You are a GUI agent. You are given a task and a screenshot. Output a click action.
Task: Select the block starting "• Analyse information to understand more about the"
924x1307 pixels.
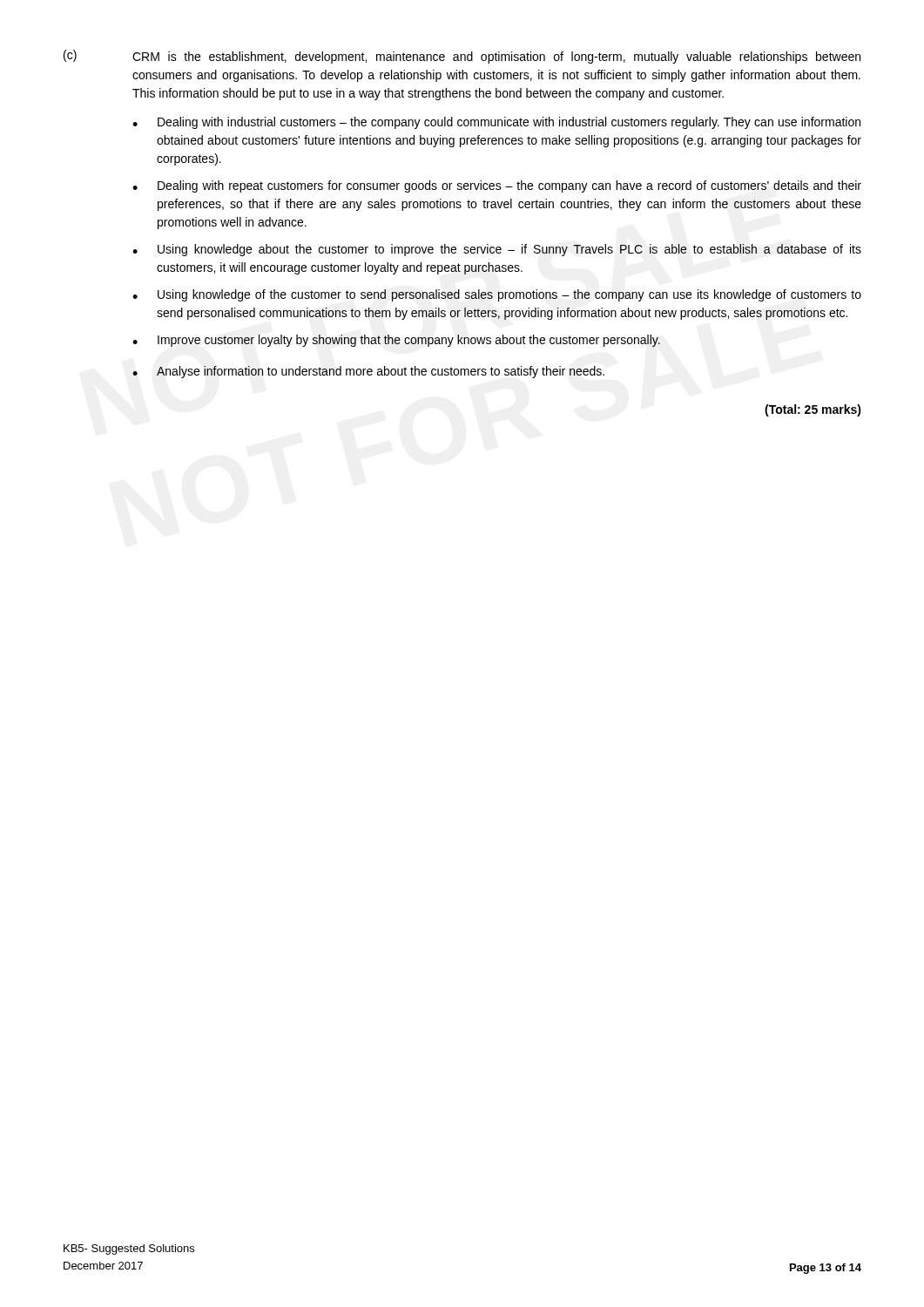[x=497, y=374]
